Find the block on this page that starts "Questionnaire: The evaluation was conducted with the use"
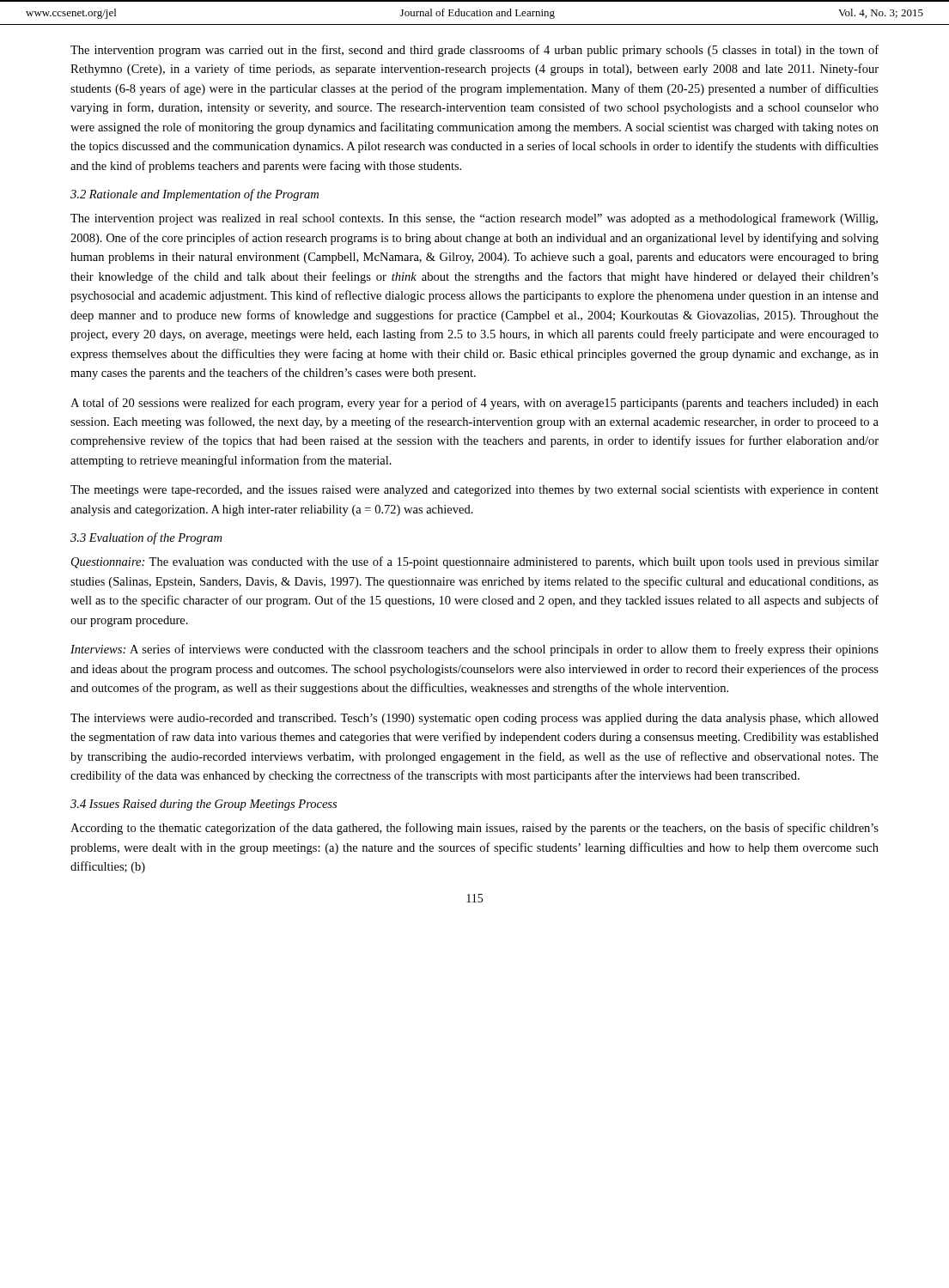The height and width of the screenshot is (1288, 949). (x=474, y=591)
